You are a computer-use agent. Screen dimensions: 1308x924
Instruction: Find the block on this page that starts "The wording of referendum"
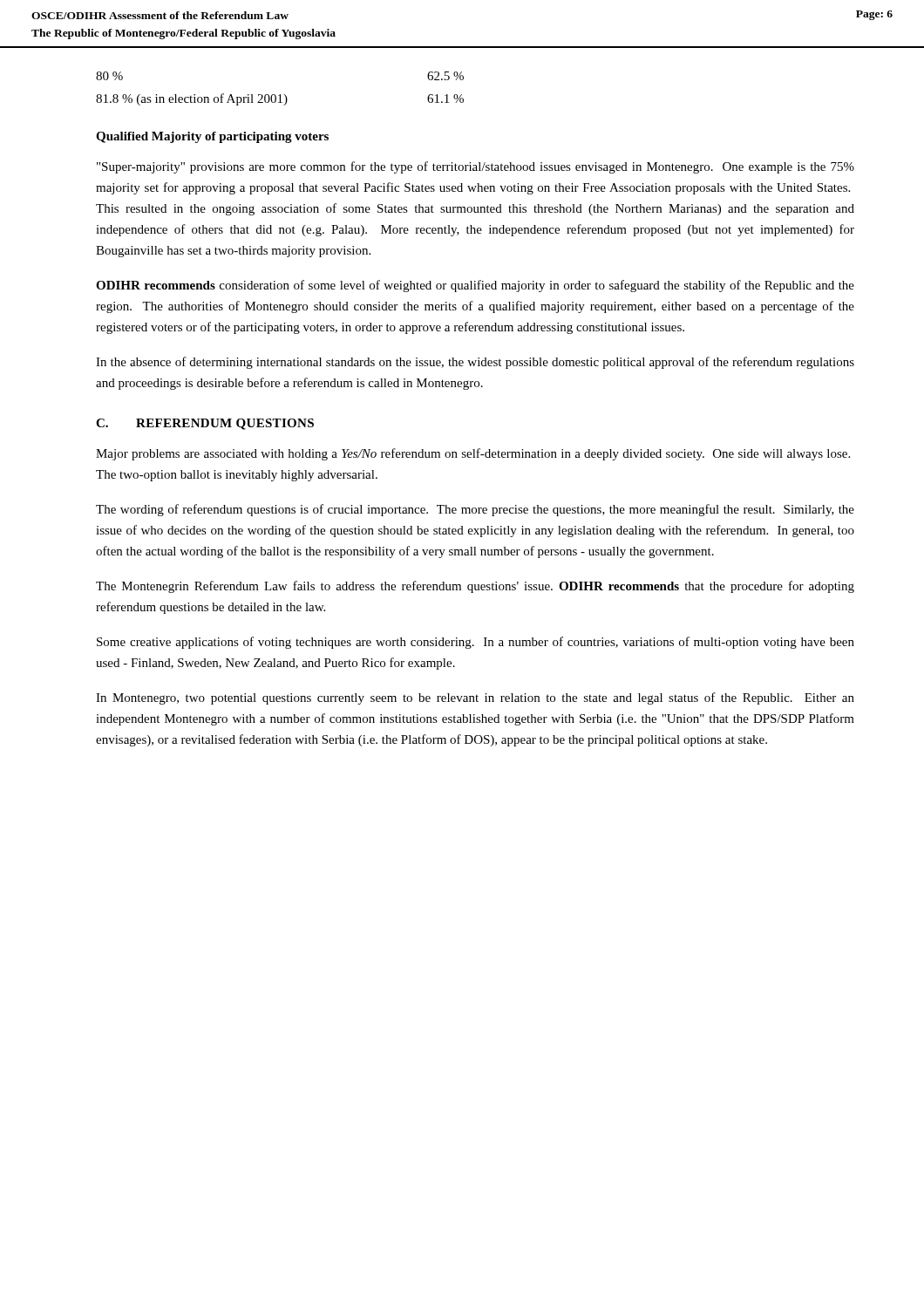pyautogui.click(x=475, y=530)
